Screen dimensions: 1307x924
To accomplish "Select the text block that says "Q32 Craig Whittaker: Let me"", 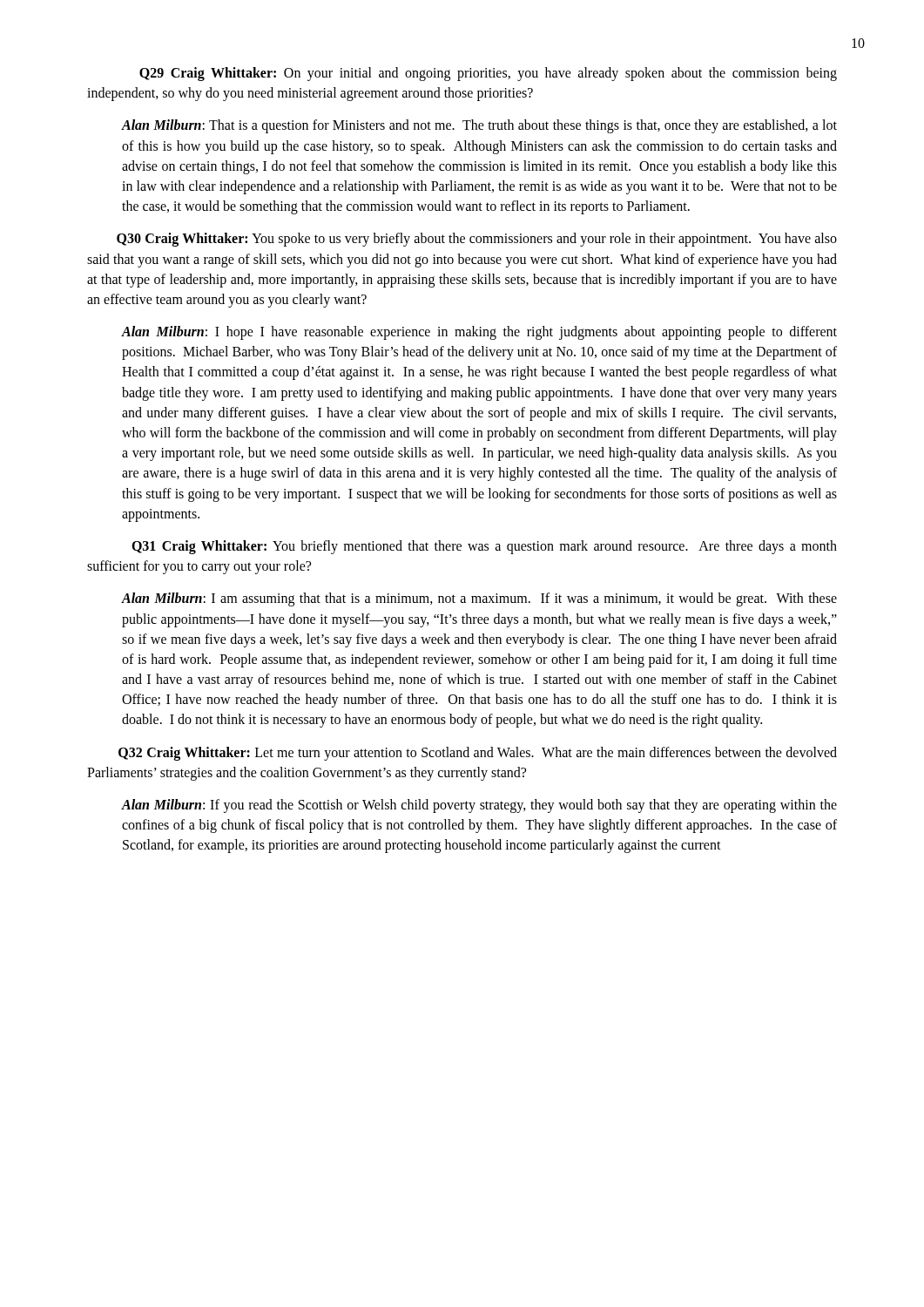I will click(462, 762).
